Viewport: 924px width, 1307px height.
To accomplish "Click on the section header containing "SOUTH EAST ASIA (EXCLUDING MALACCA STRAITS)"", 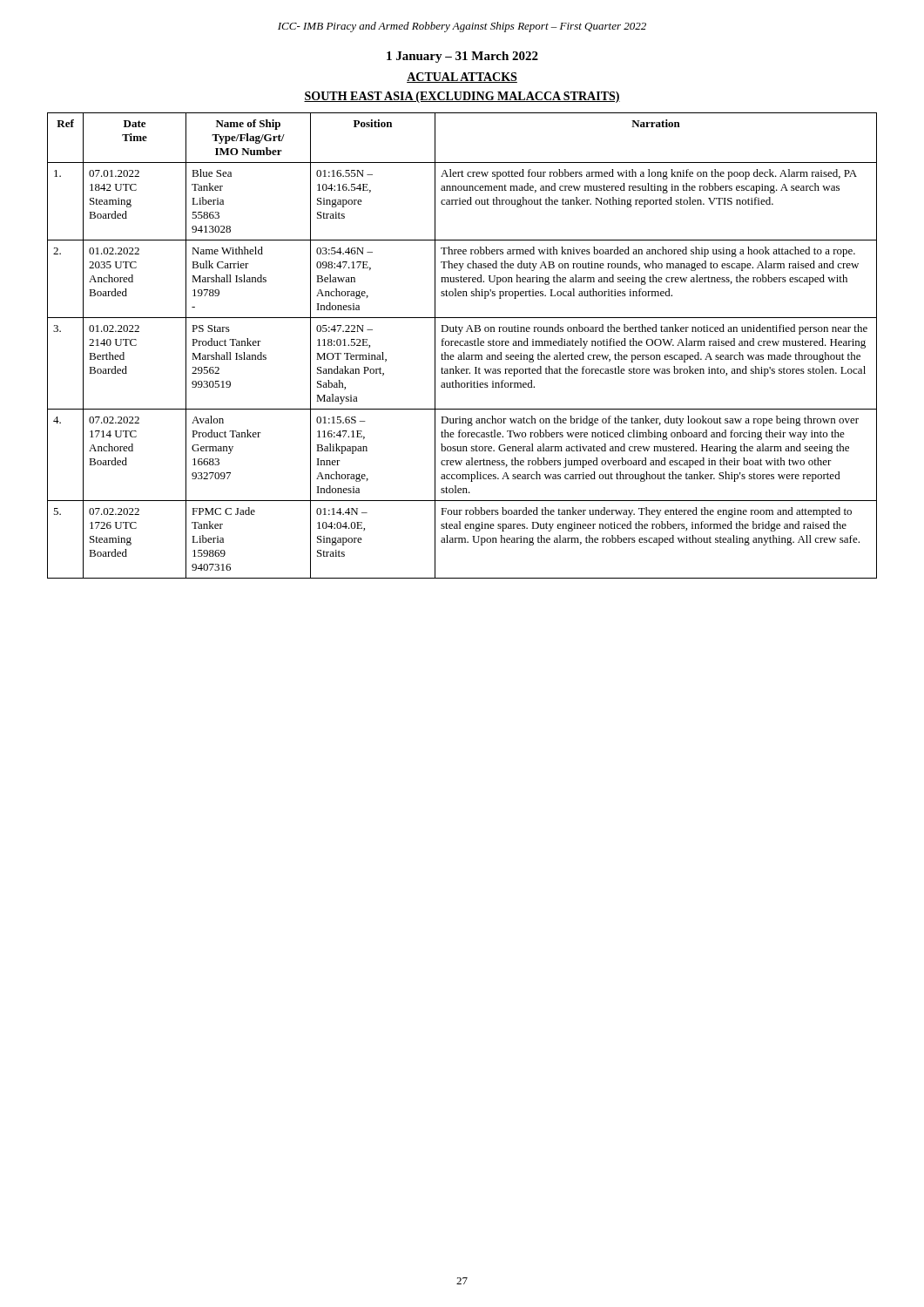I will point(462,96).
